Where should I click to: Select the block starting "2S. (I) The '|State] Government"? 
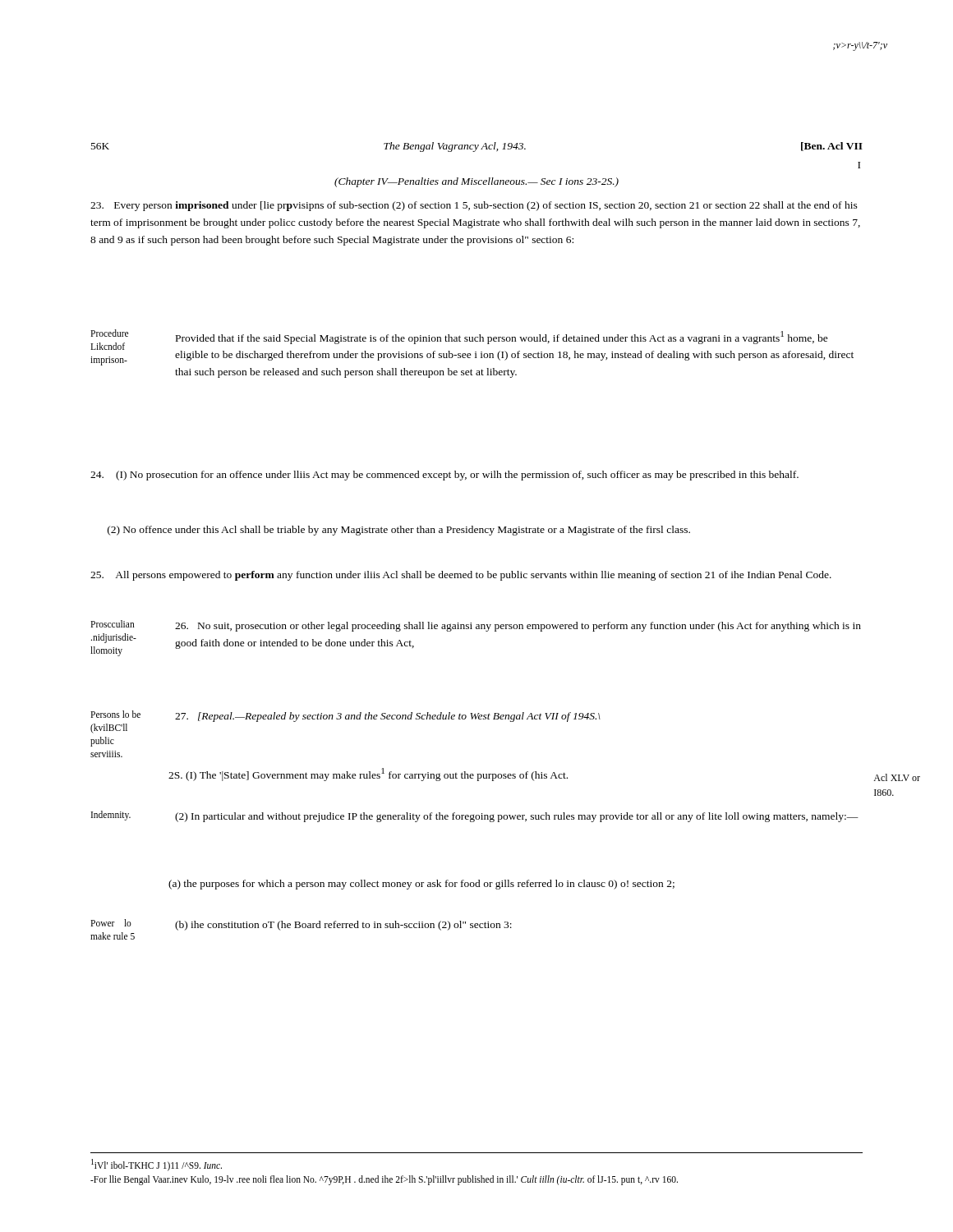click(368, 773)
